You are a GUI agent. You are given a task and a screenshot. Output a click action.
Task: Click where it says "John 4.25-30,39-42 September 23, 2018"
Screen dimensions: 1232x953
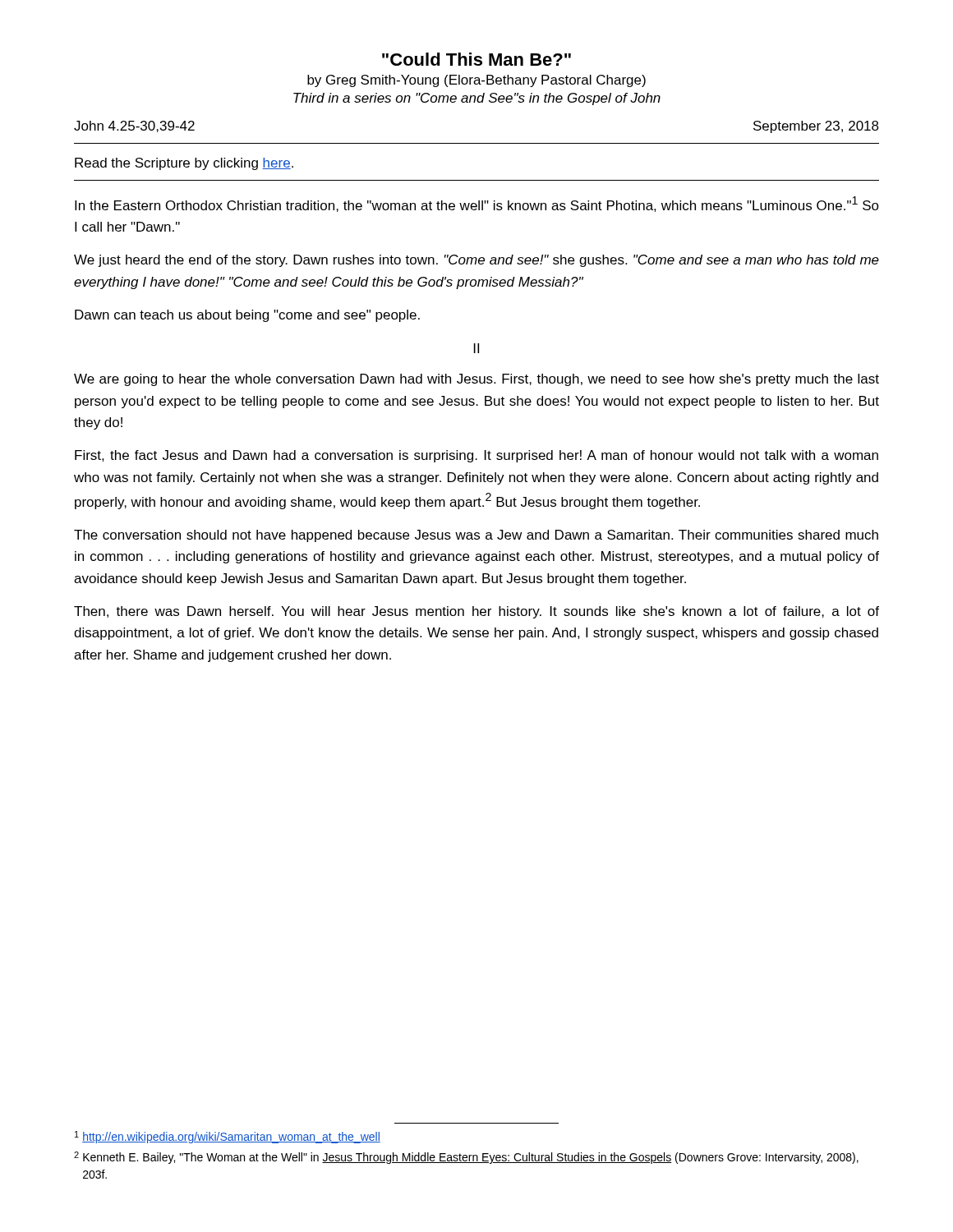[131, 126]
